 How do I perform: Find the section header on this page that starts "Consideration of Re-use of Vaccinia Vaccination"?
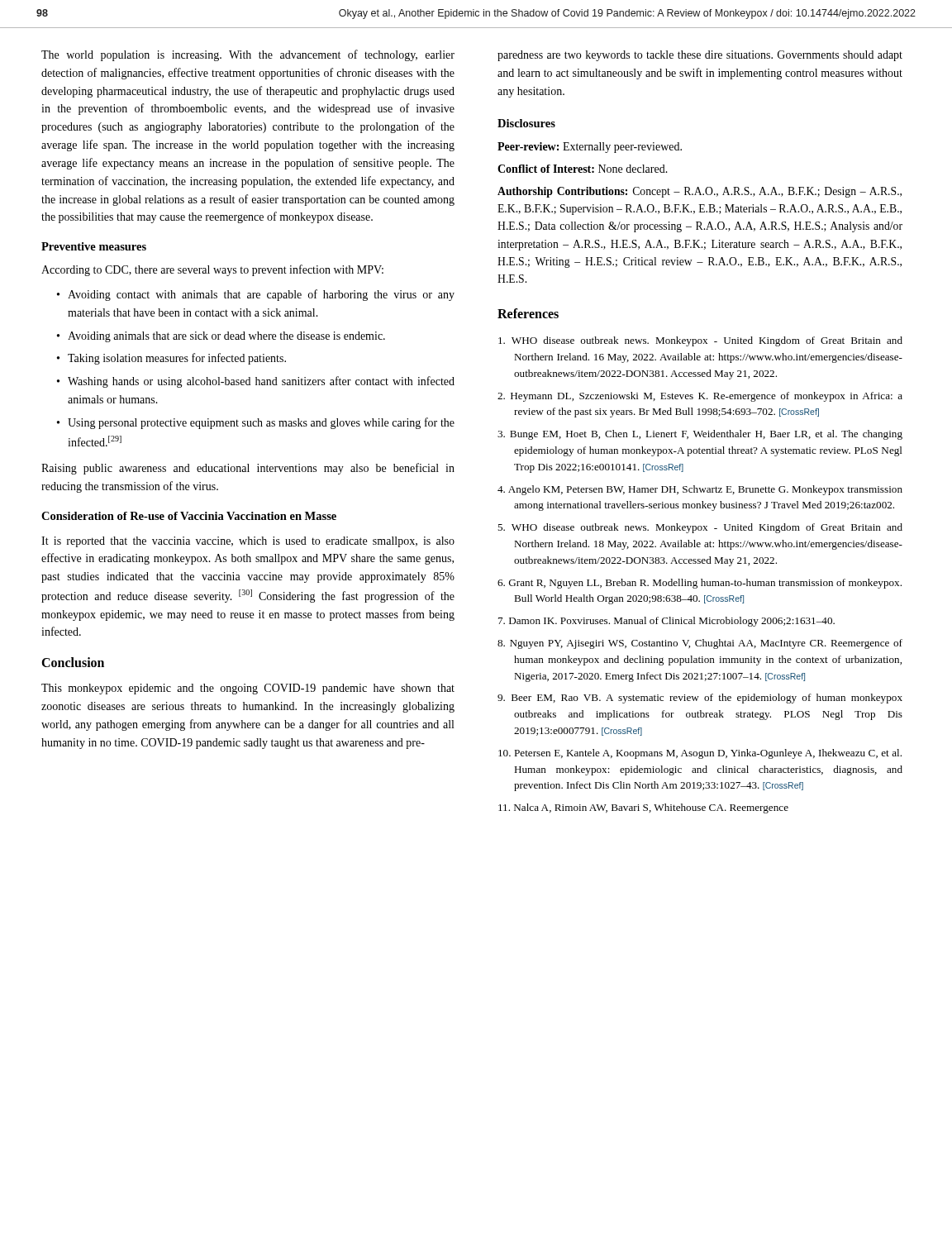(x=189, y=516)
